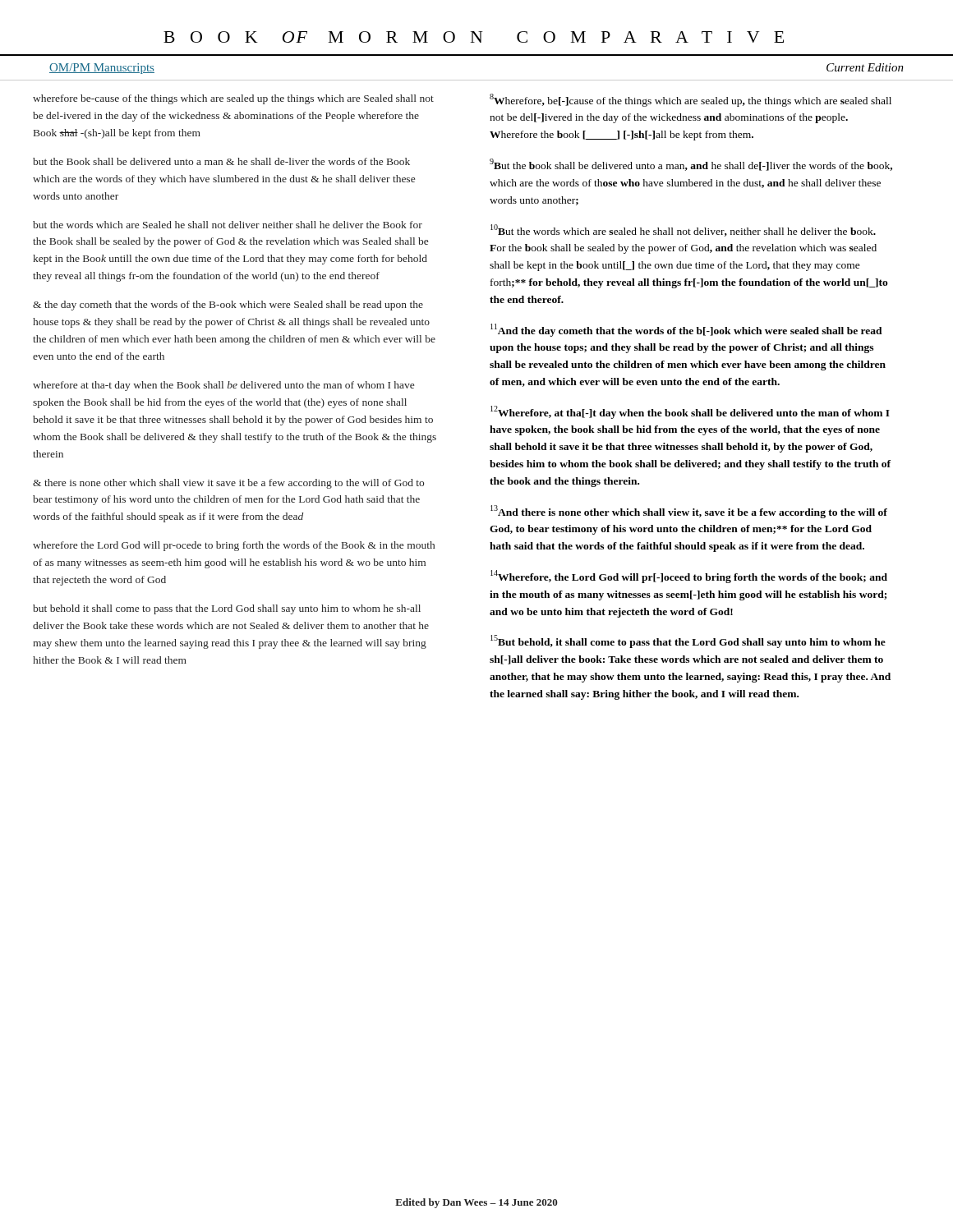
Task: Locate the text block that says "9But the book"
Action: point(692,182)
